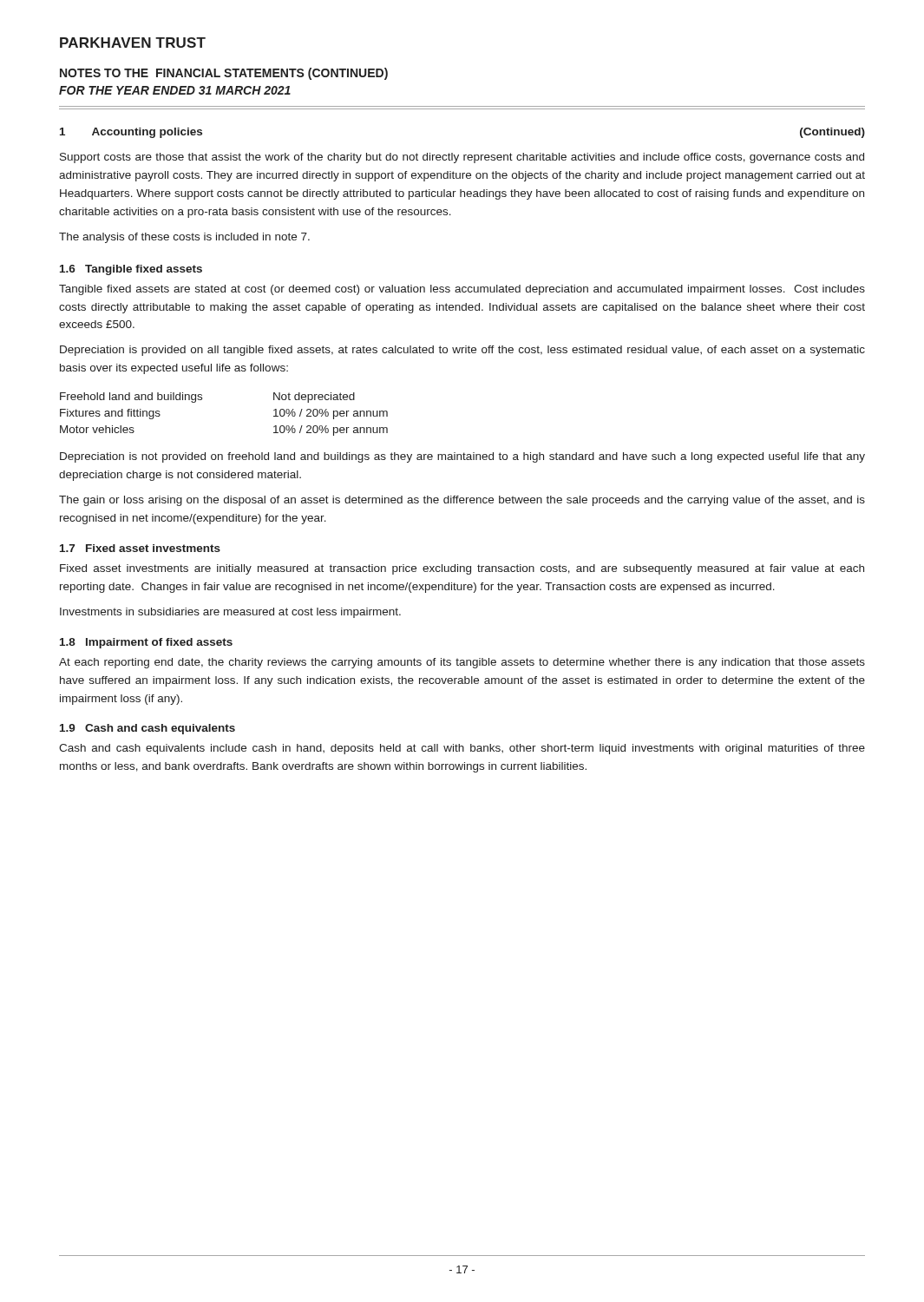This screenshot has width=924, height=1302.
Task: Find the title that says "PARKHAVEN TRUST"
Action: tap(132, 43)
